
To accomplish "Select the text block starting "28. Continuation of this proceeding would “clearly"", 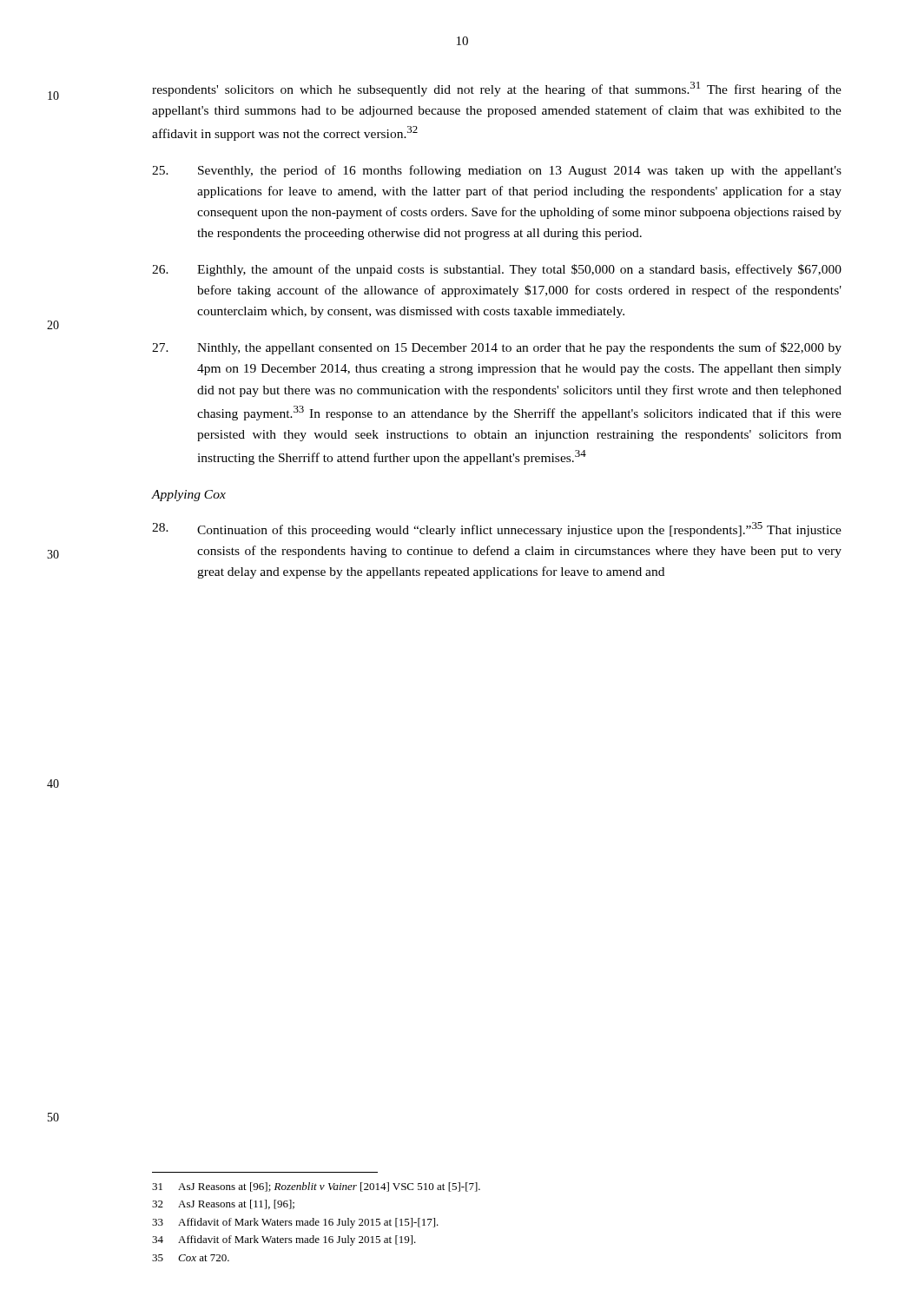I will coord(497,549).
